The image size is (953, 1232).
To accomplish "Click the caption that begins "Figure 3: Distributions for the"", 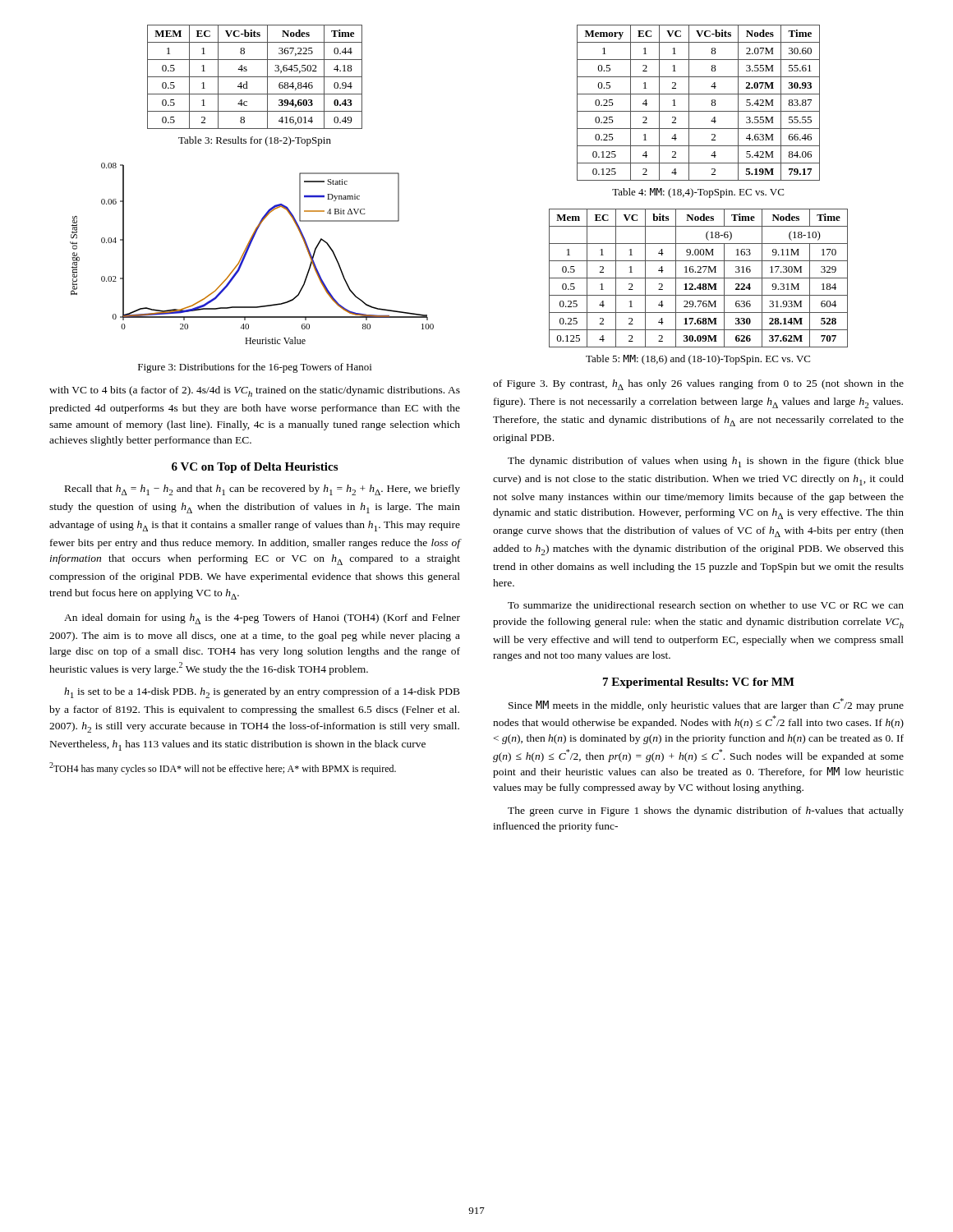I will click(255, 367).
